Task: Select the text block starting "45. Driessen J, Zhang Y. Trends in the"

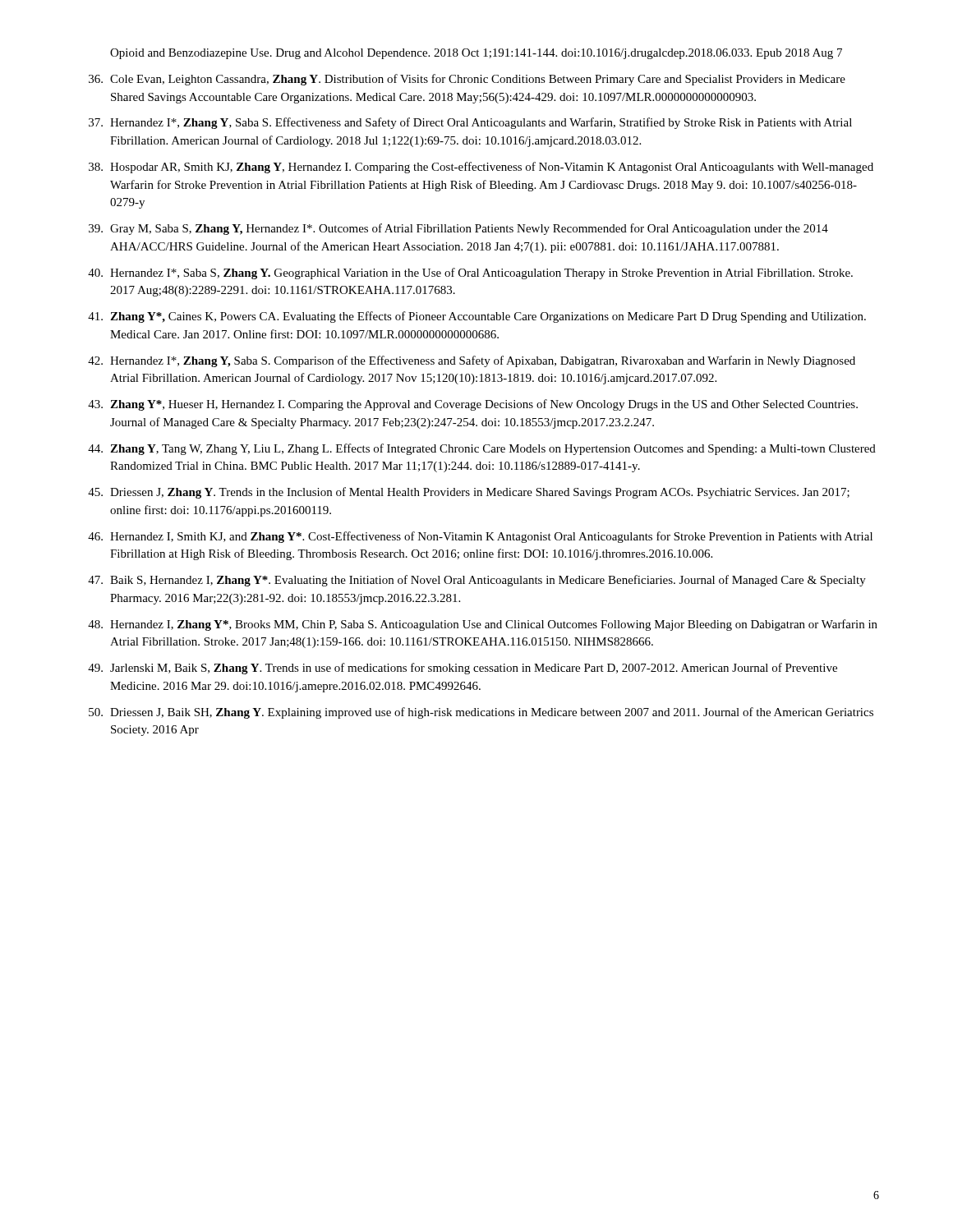Action: coord(476,502)
